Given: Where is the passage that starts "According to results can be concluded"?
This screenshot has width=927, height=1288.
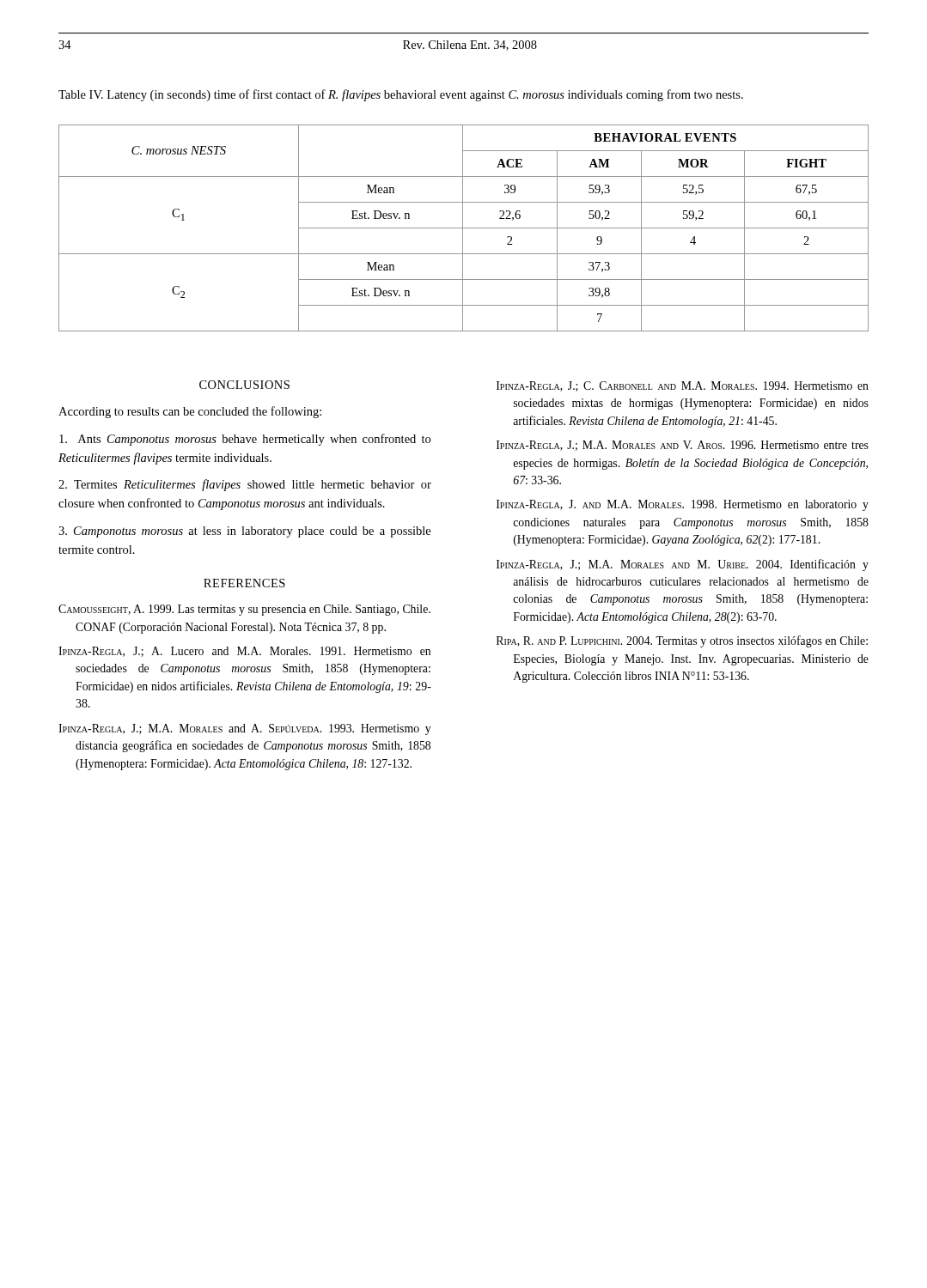Looking at the screenshot, I should click(x=190, y=411).
